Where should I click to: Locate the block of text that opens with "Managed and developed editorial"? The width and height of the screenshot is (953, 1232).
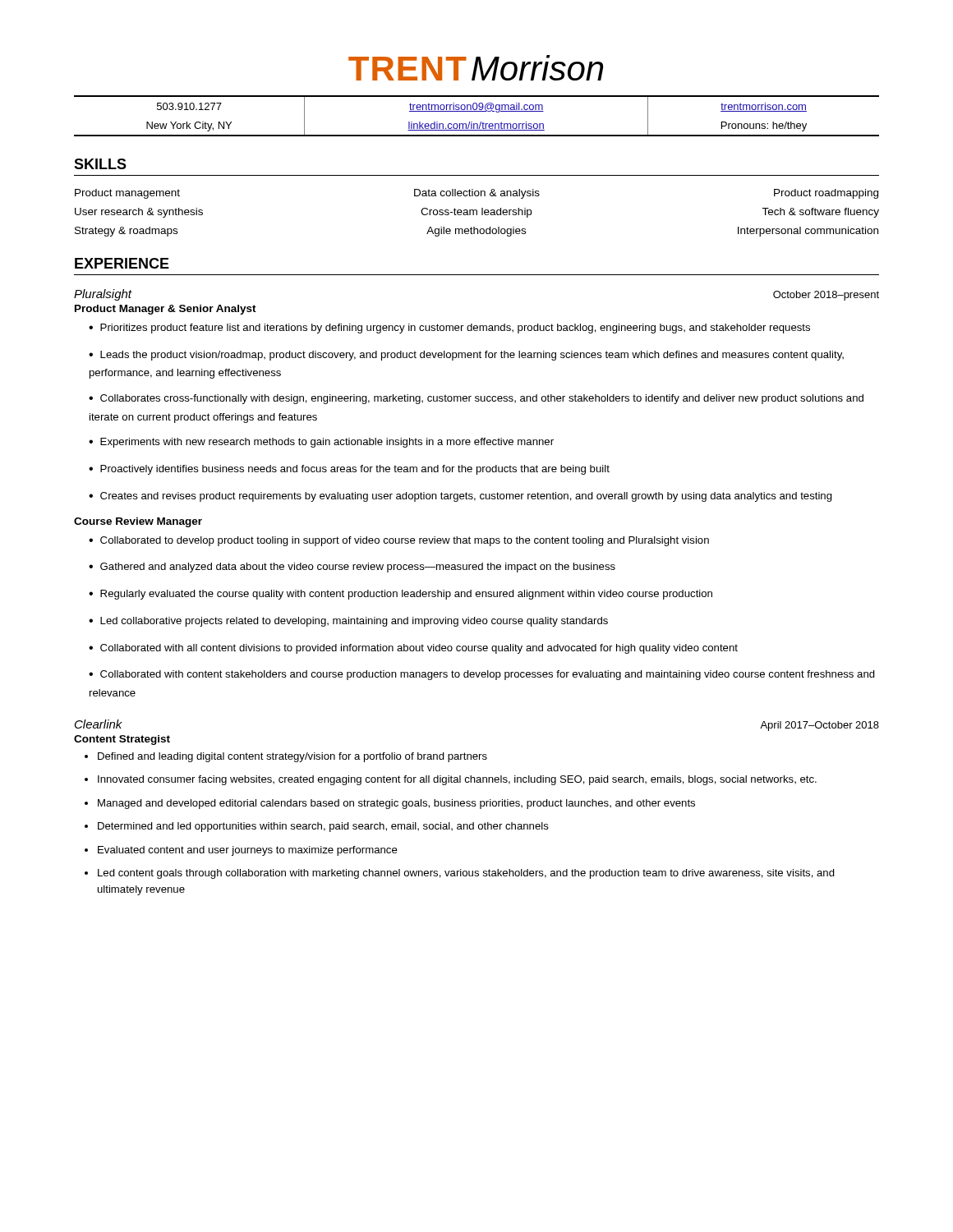476,803
